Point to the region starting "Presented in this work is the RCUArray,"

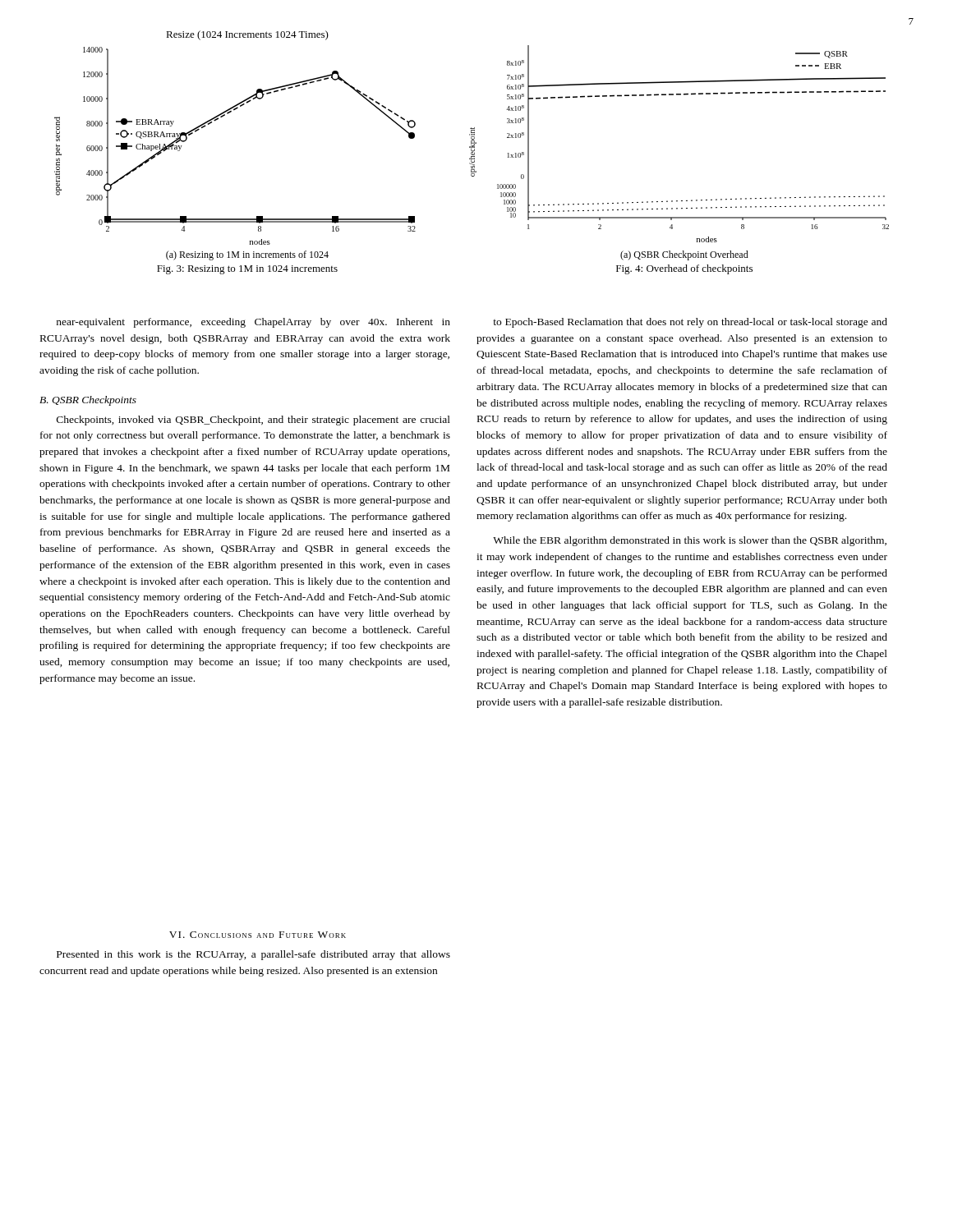(245, 962)
